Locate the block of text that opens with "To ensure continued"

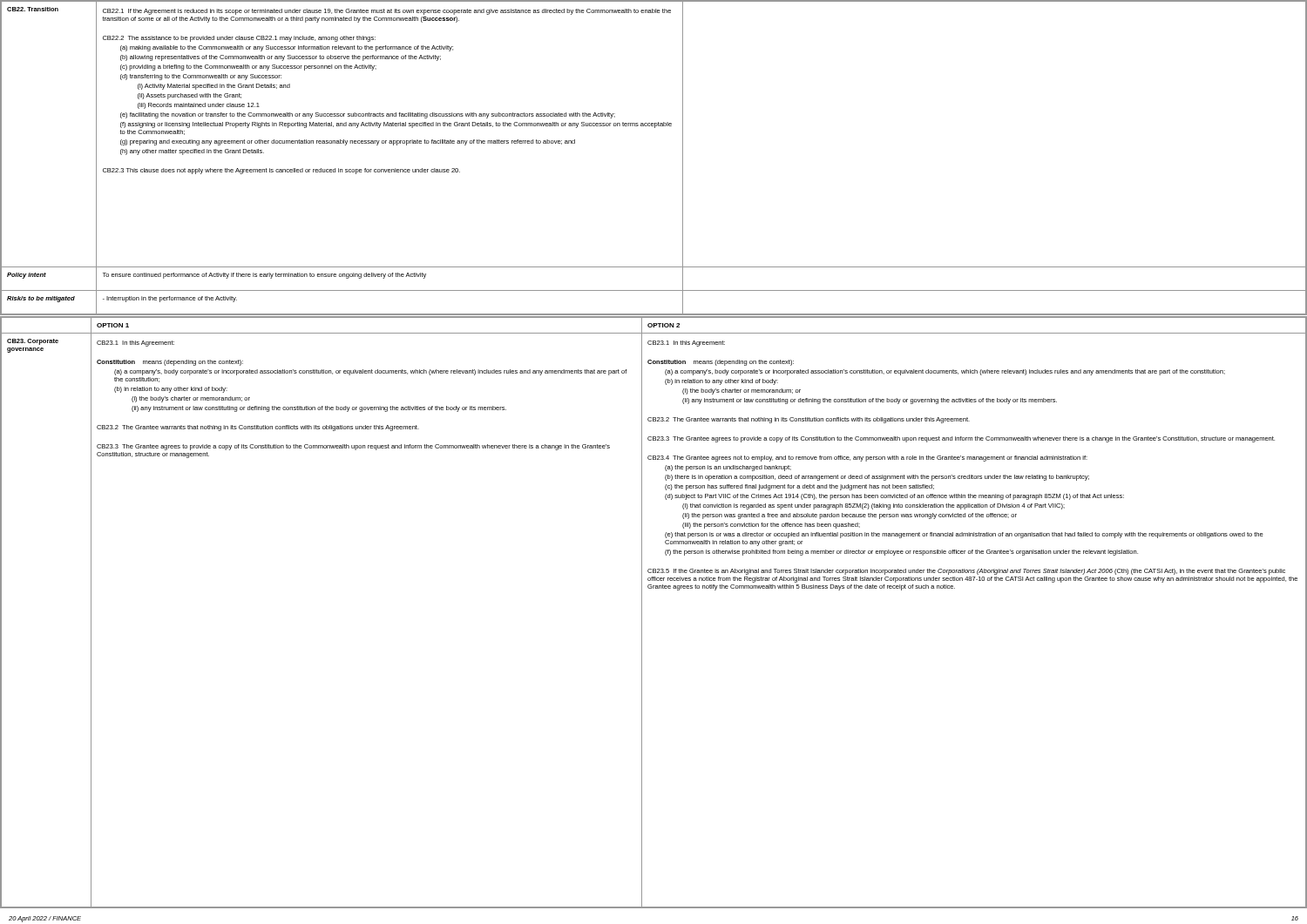tap(264, 275)
